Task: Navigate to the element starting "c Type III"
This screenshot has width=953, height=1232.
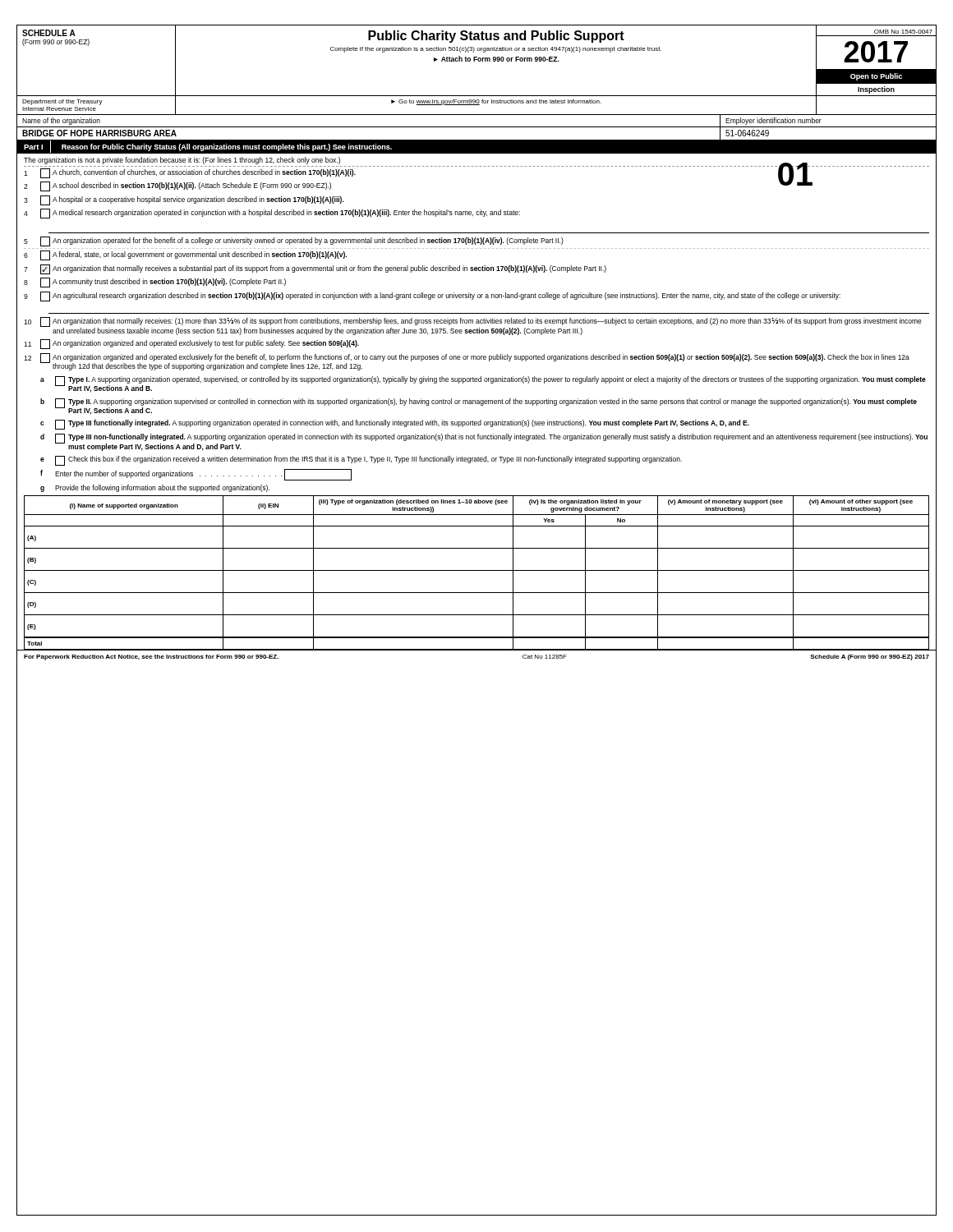Action: coord(485,425)
